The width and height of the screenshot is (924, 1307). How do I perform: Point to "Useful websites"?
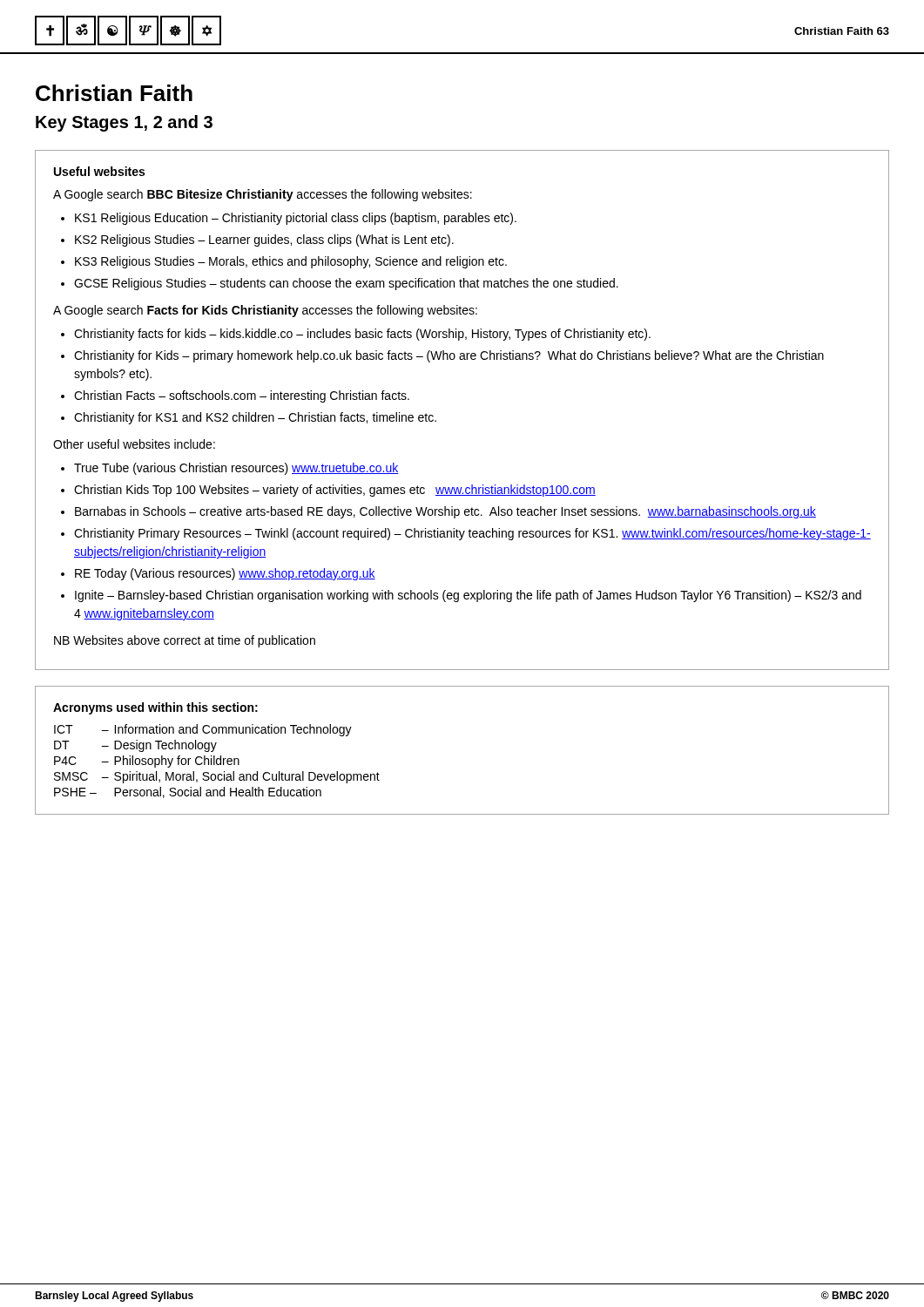pyautogui.click(x=99, y=172)
